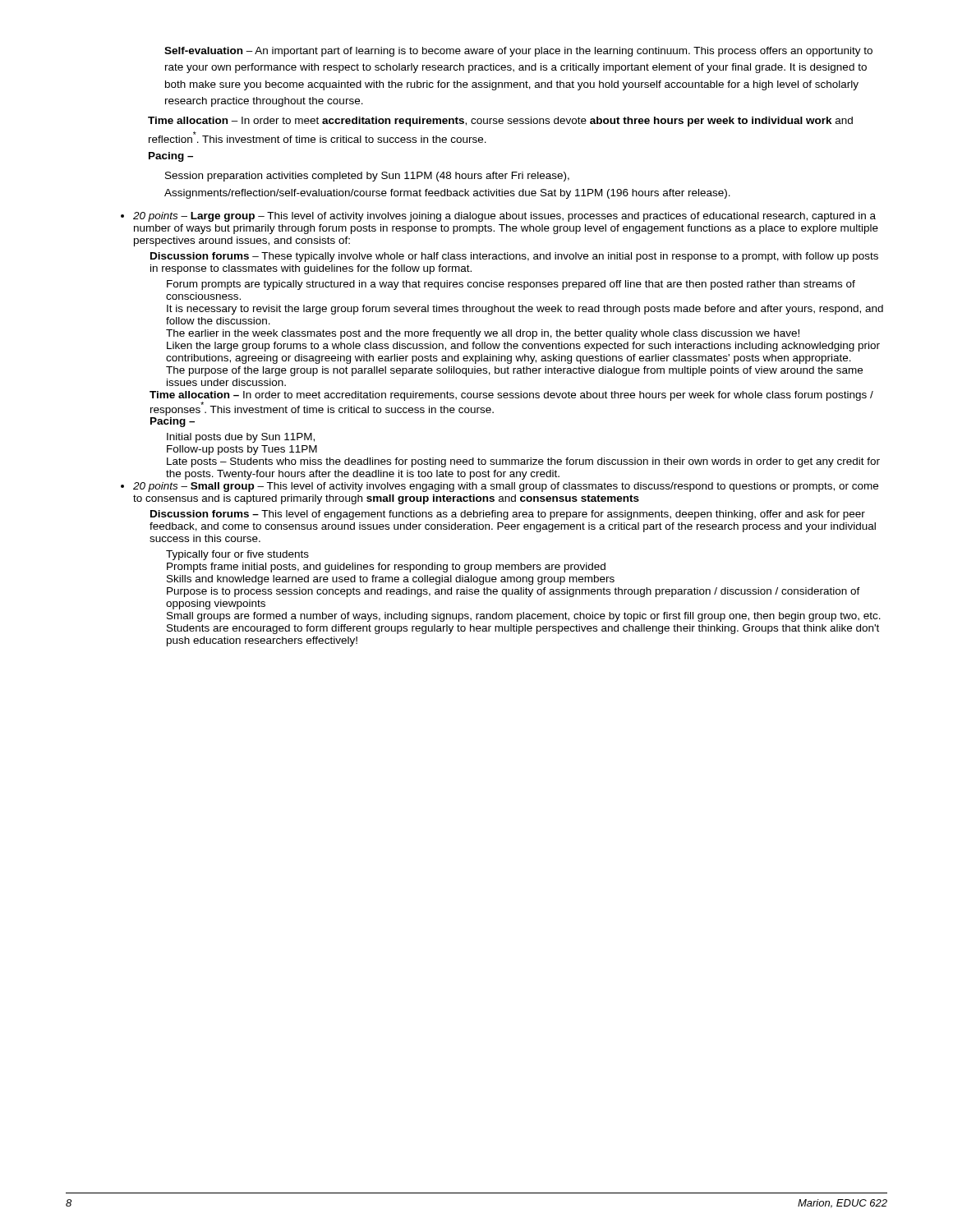Click on the text block starting "Prompts frame initial posts, and guidelines for responding"
The width and height of the screenshot is (953, 1232).
527,566
